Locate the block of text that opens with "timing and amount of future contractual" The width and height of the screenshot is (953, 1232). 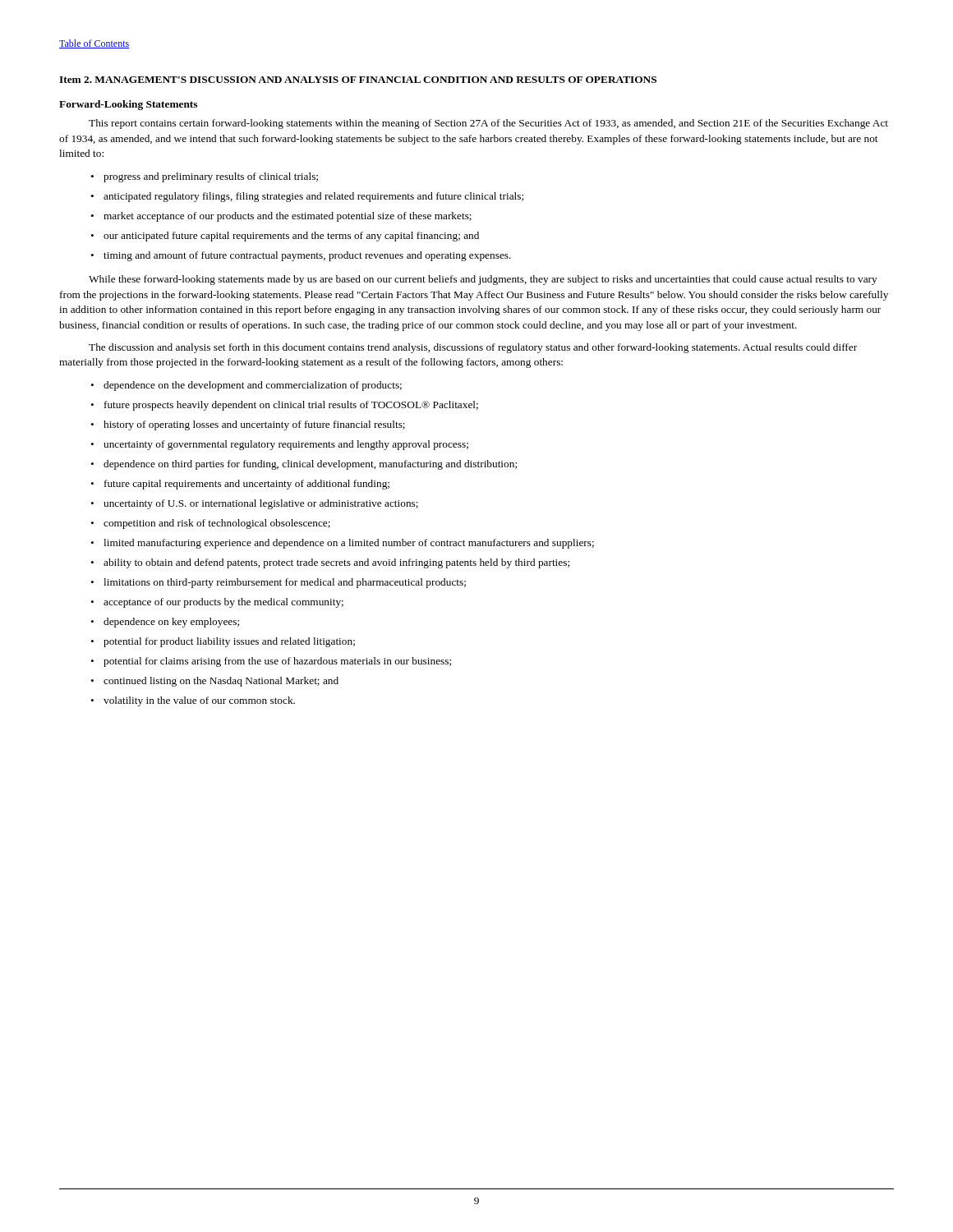[307, 255]
